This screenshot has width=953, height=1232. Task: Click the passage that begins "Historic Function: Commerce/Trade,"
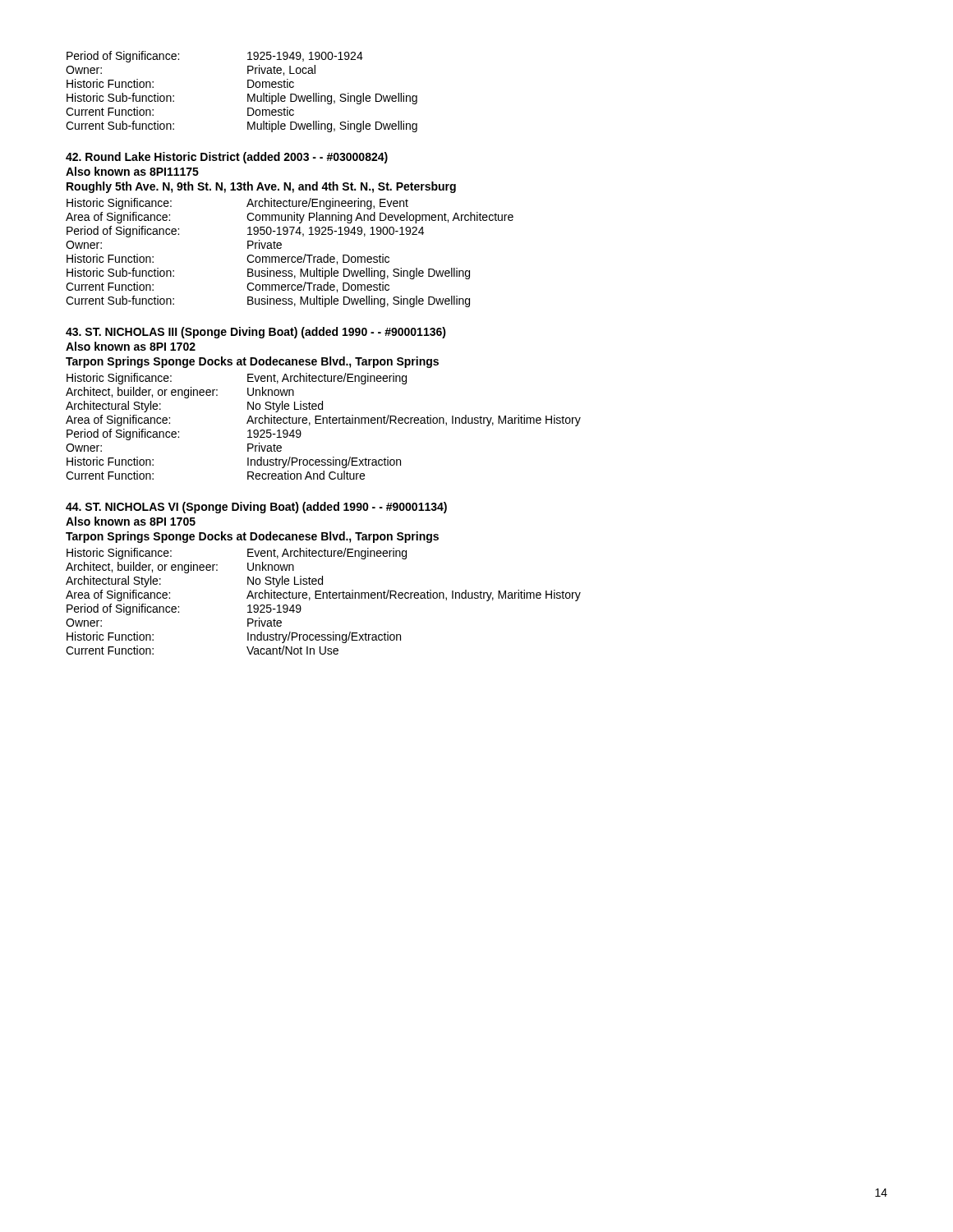point(110,259)
